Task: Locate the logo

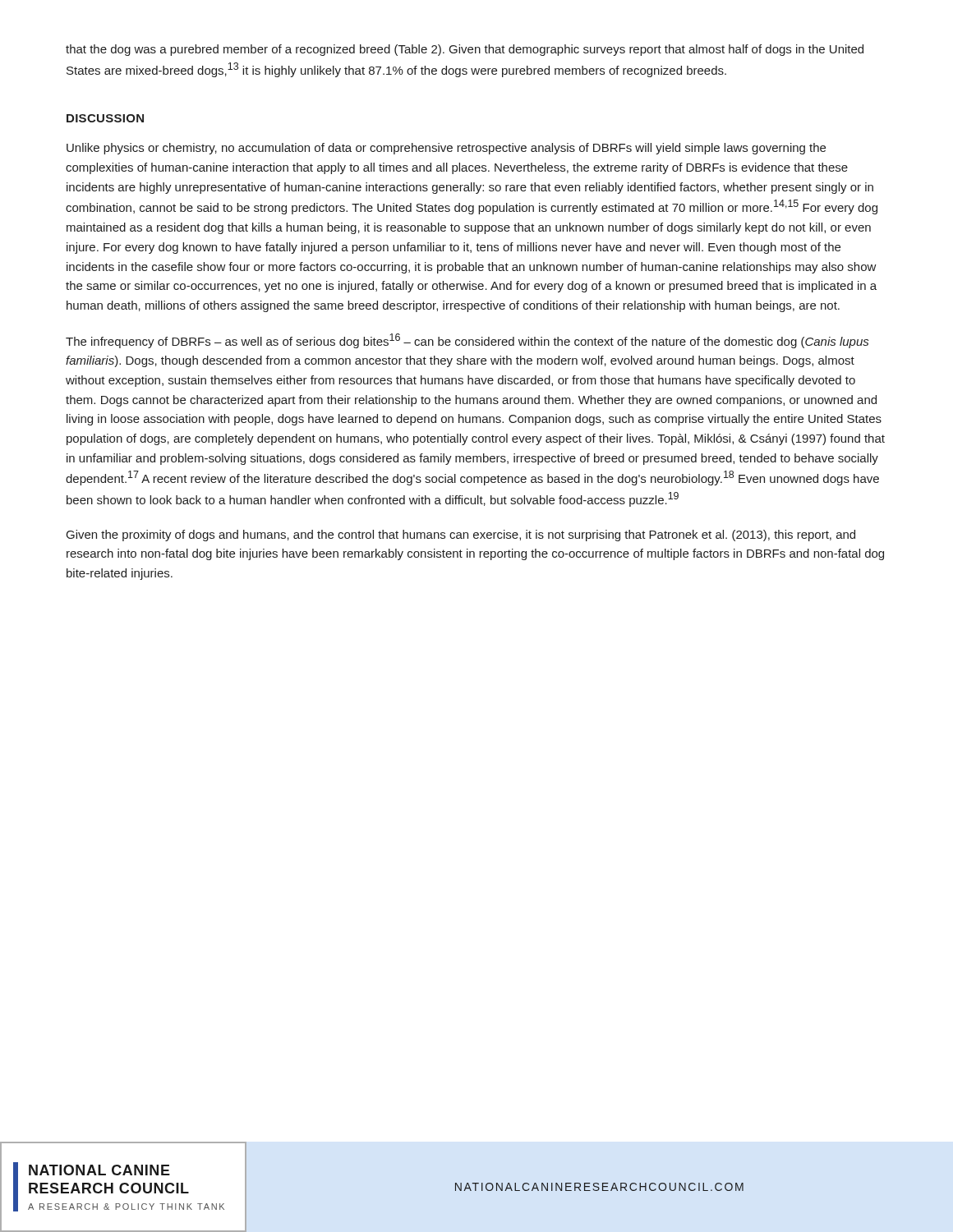Action: click(x=476, y=1187)
